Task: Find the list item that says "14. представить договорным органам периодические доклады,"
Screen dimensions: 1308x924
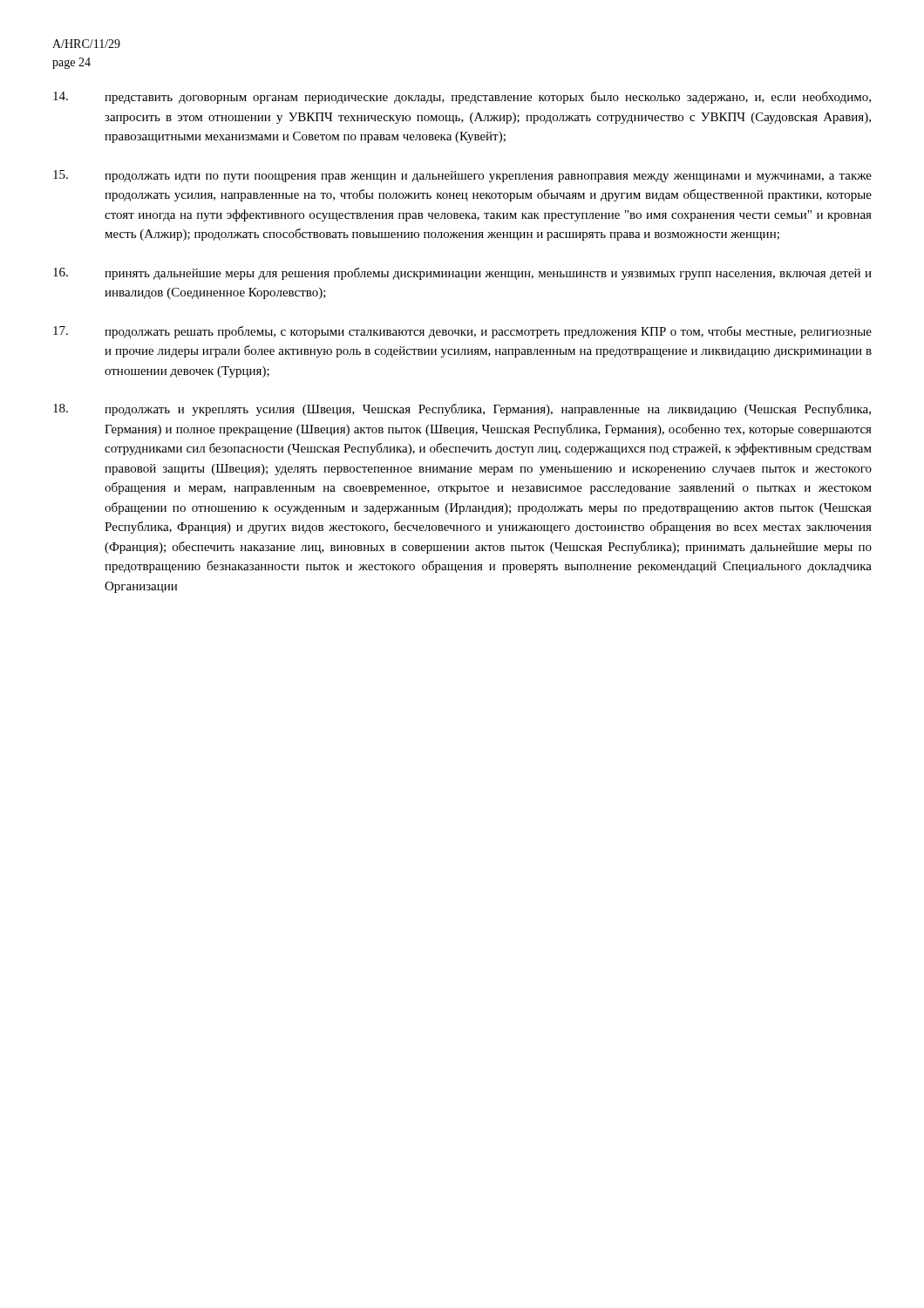Action: click(462, 117)
